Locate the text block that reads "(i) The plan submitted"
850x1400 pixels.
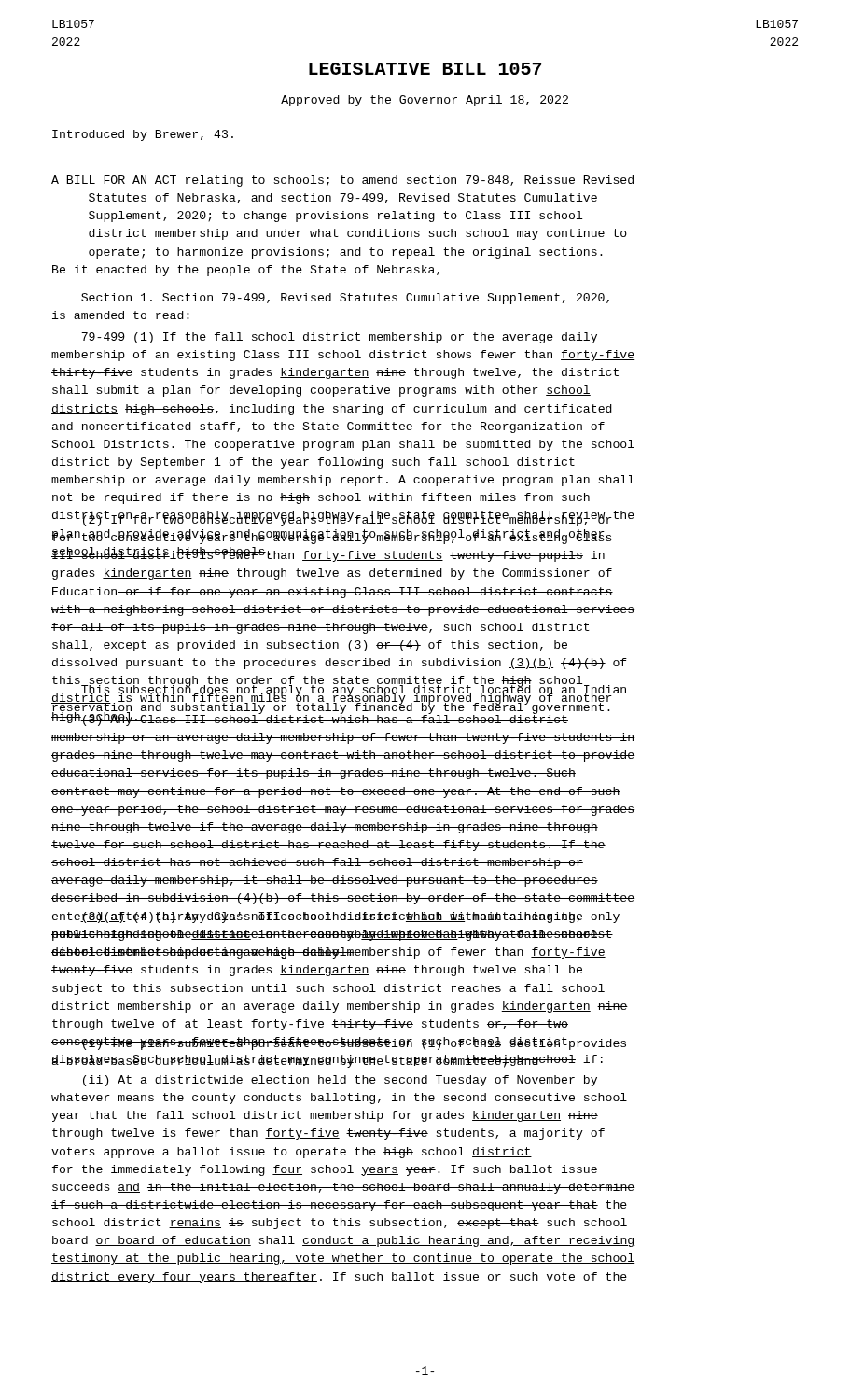point(339,1053)
